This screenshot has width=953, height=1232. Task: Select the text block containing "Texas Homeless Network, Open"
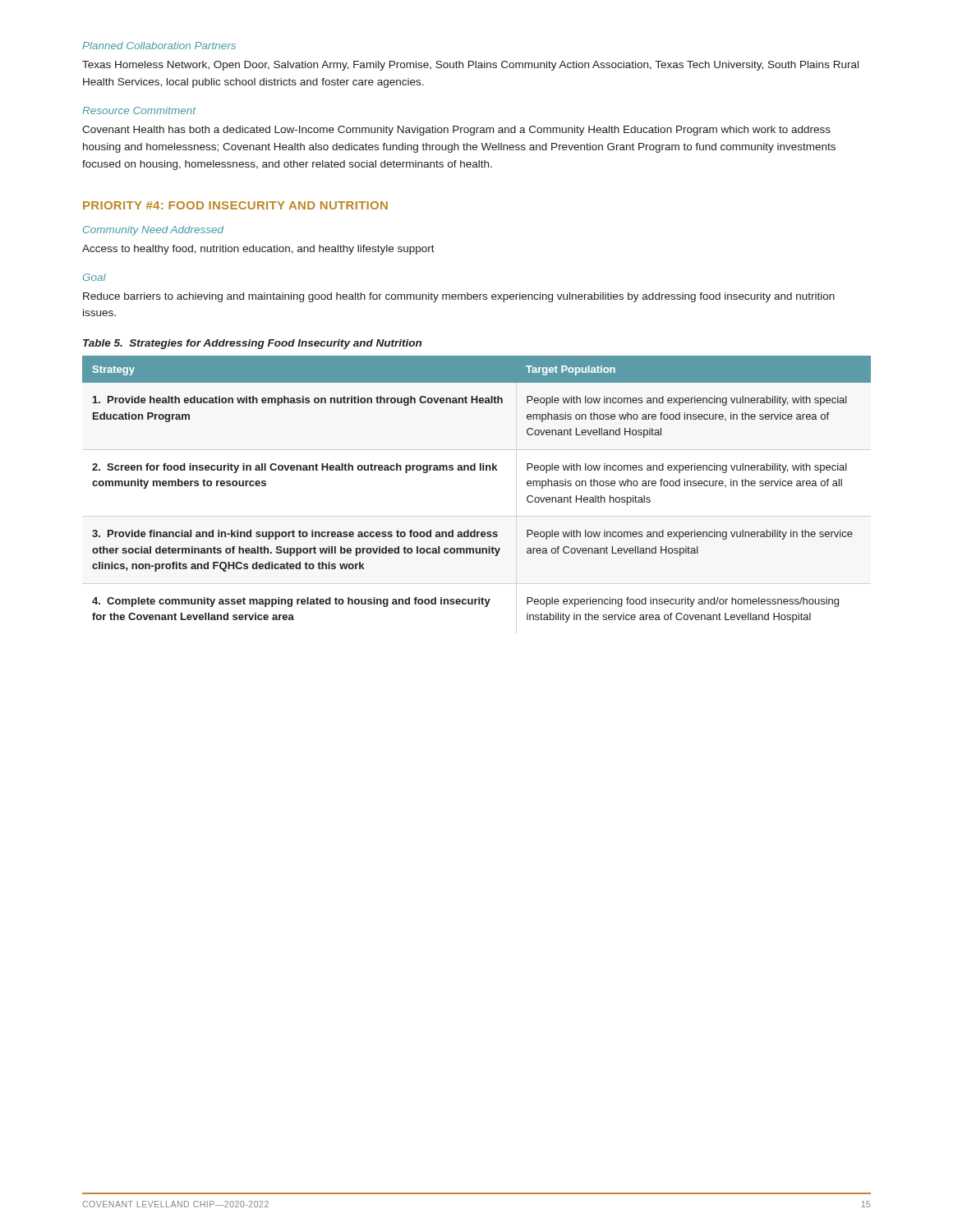tap(476, 74)
